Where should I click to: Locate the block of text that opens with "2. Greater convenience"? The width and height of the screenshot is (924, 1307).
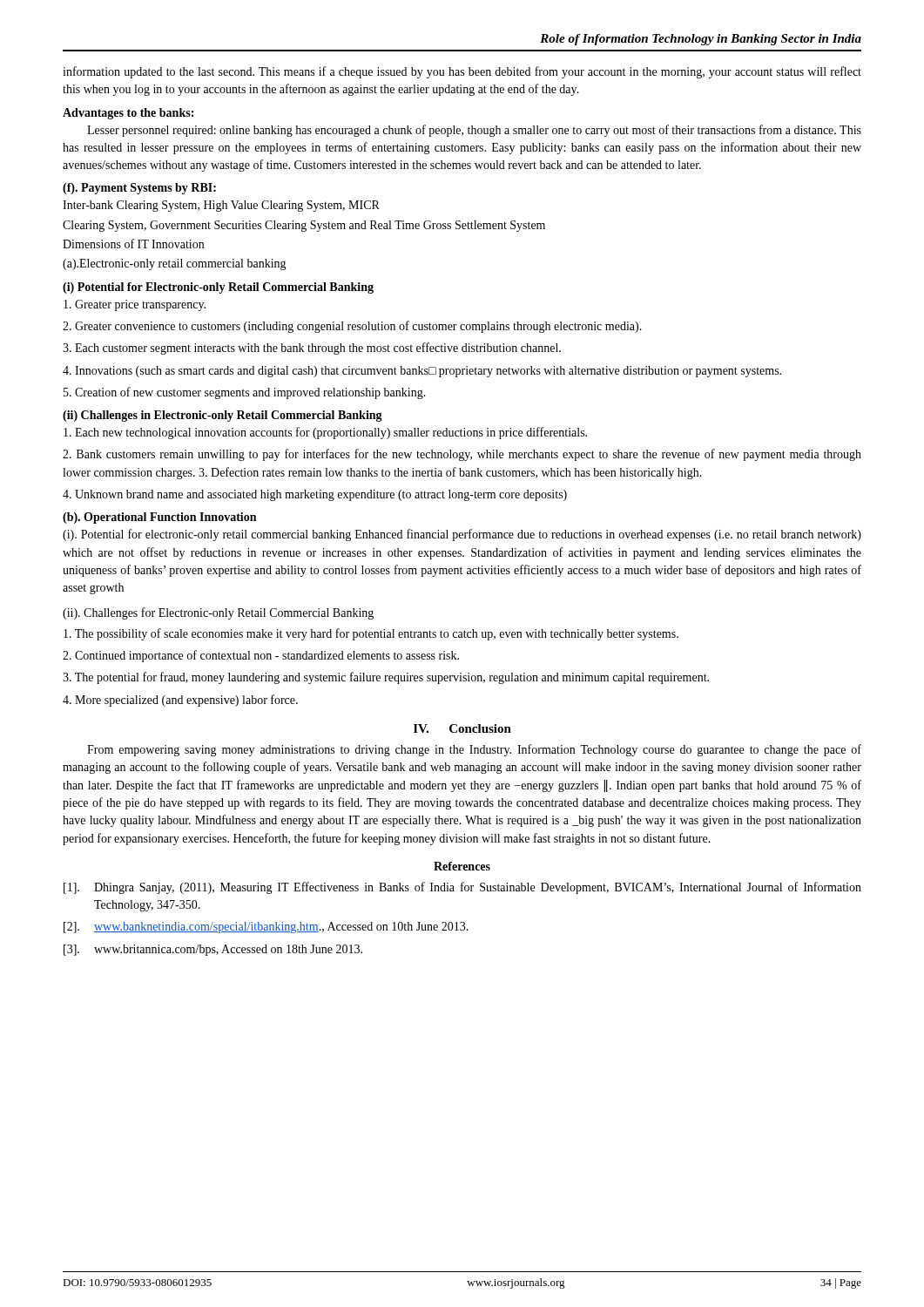(x=462, y=327)
